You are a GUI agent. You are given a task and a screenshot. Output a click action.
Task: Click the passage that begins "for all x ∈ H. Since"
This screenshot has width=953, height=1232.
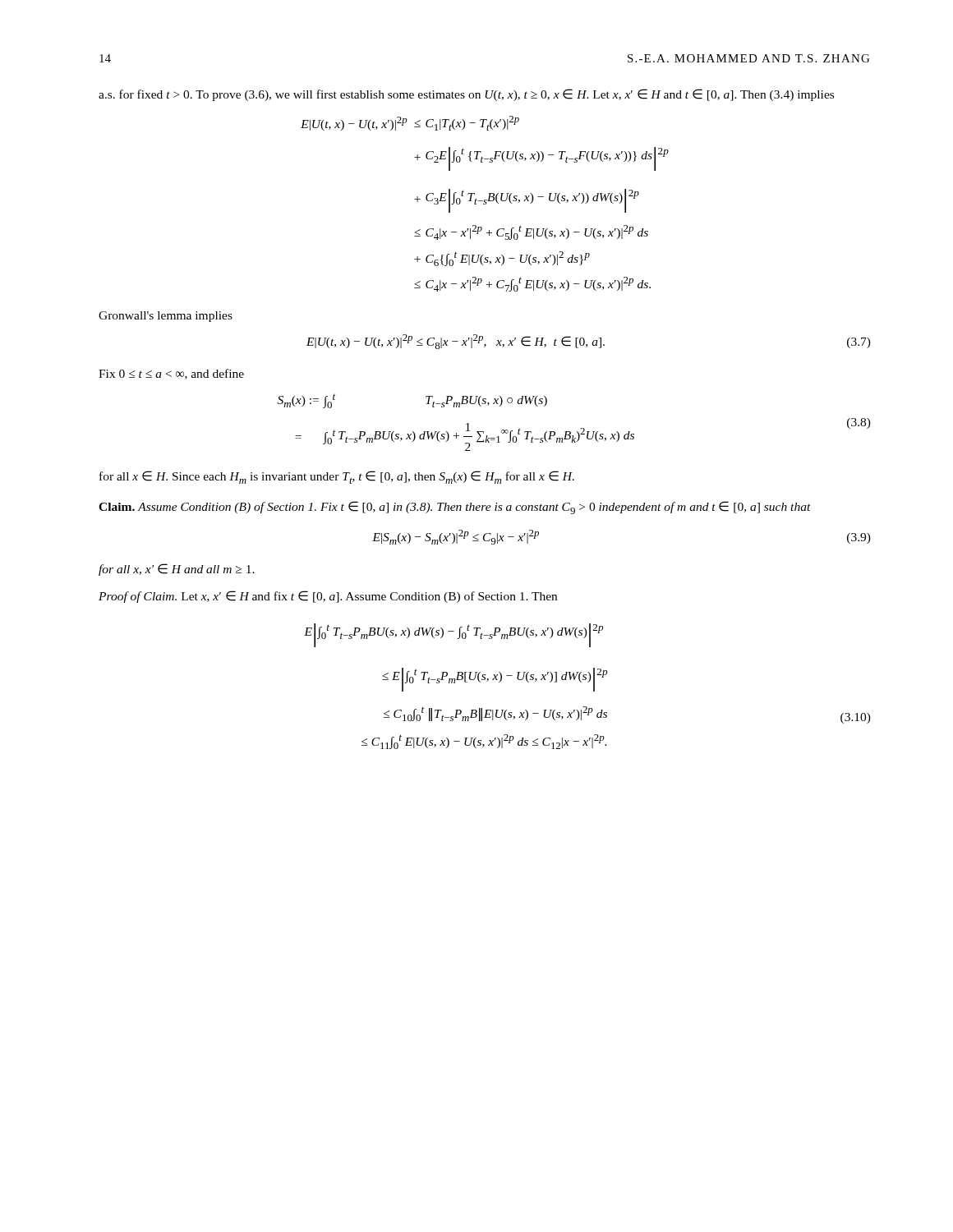337,478
